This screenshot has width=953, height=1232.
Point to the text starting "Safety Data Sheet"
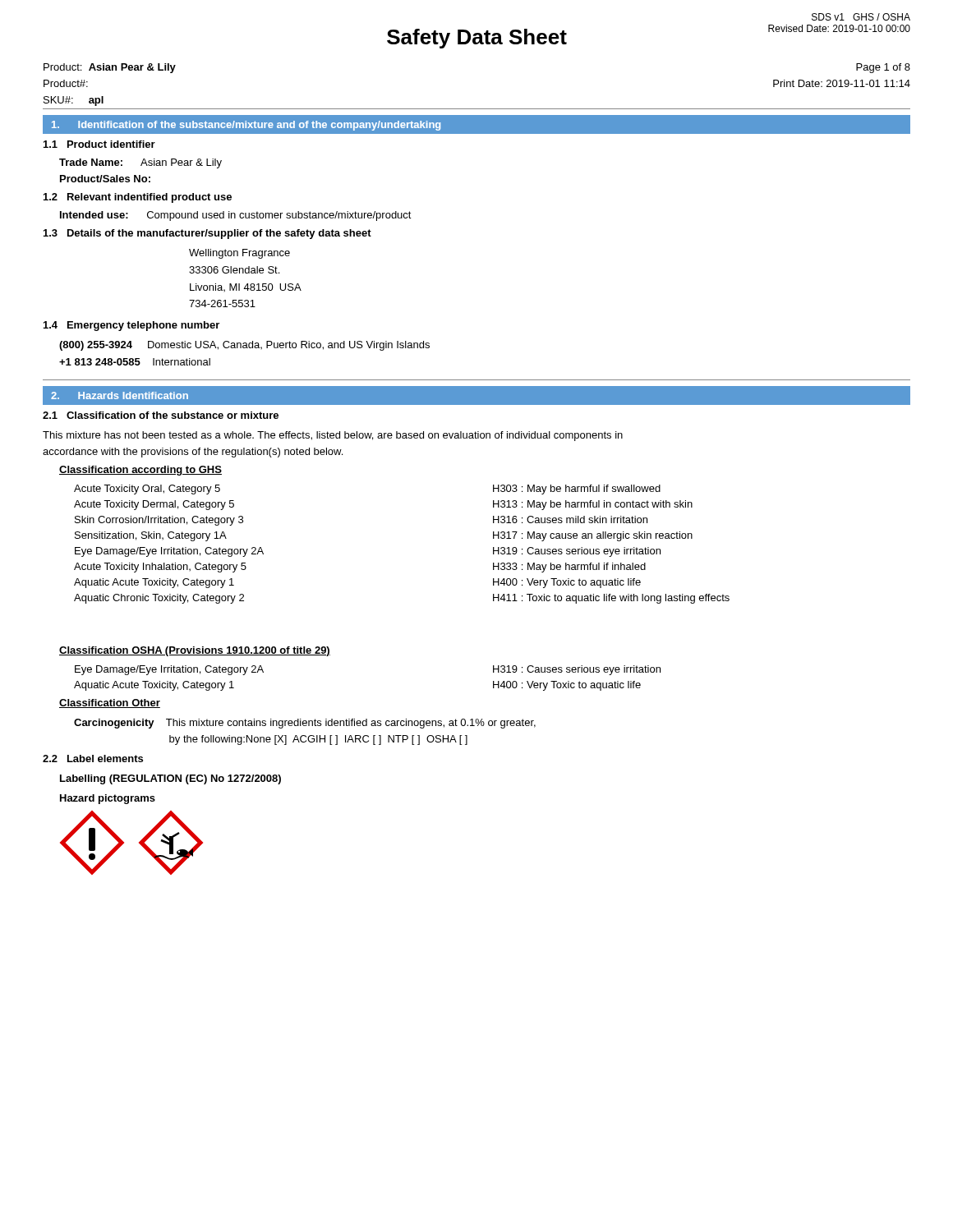(x=476, y=37)
